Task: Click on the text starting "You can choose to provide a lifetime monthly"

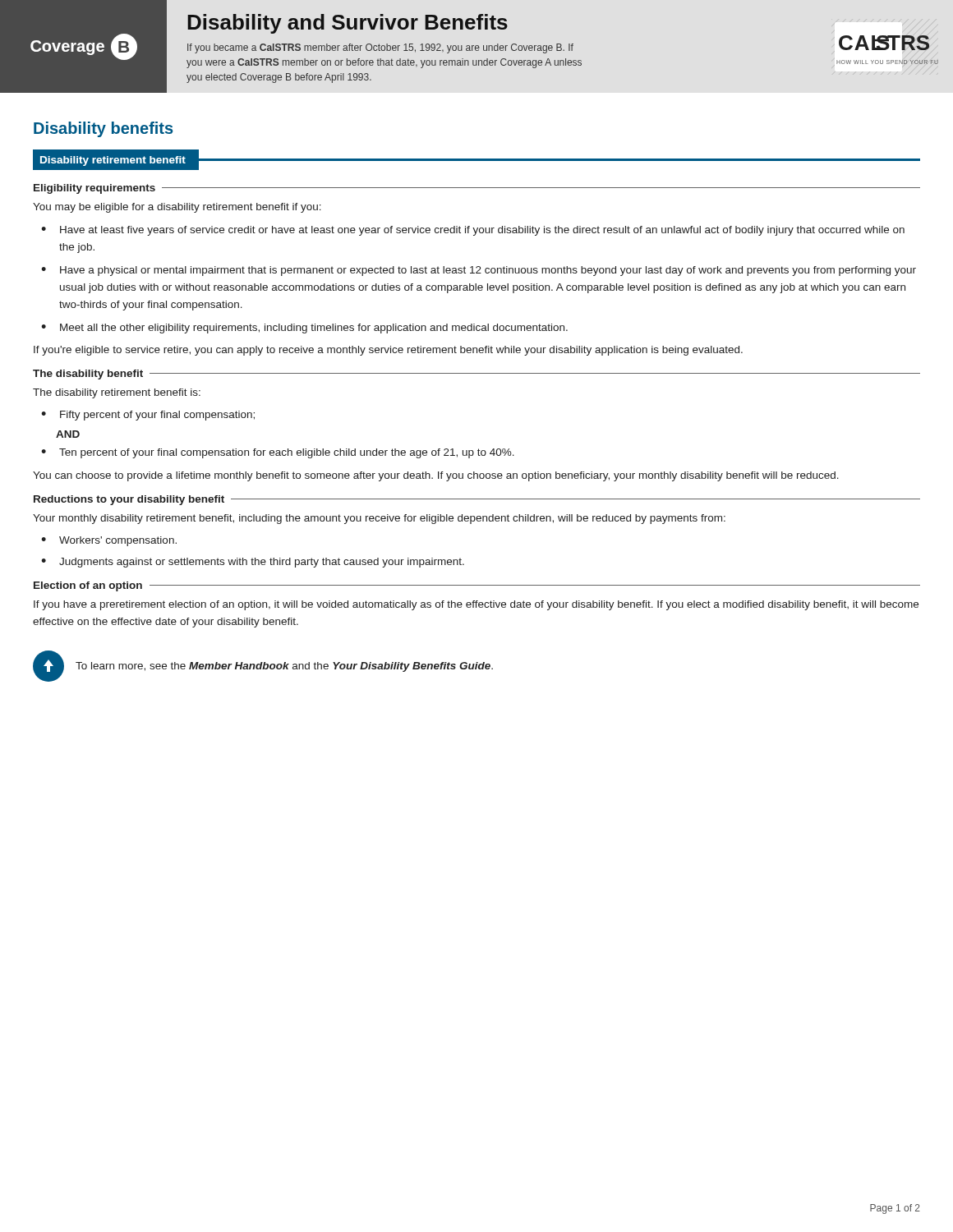Action: click(436, 475)
